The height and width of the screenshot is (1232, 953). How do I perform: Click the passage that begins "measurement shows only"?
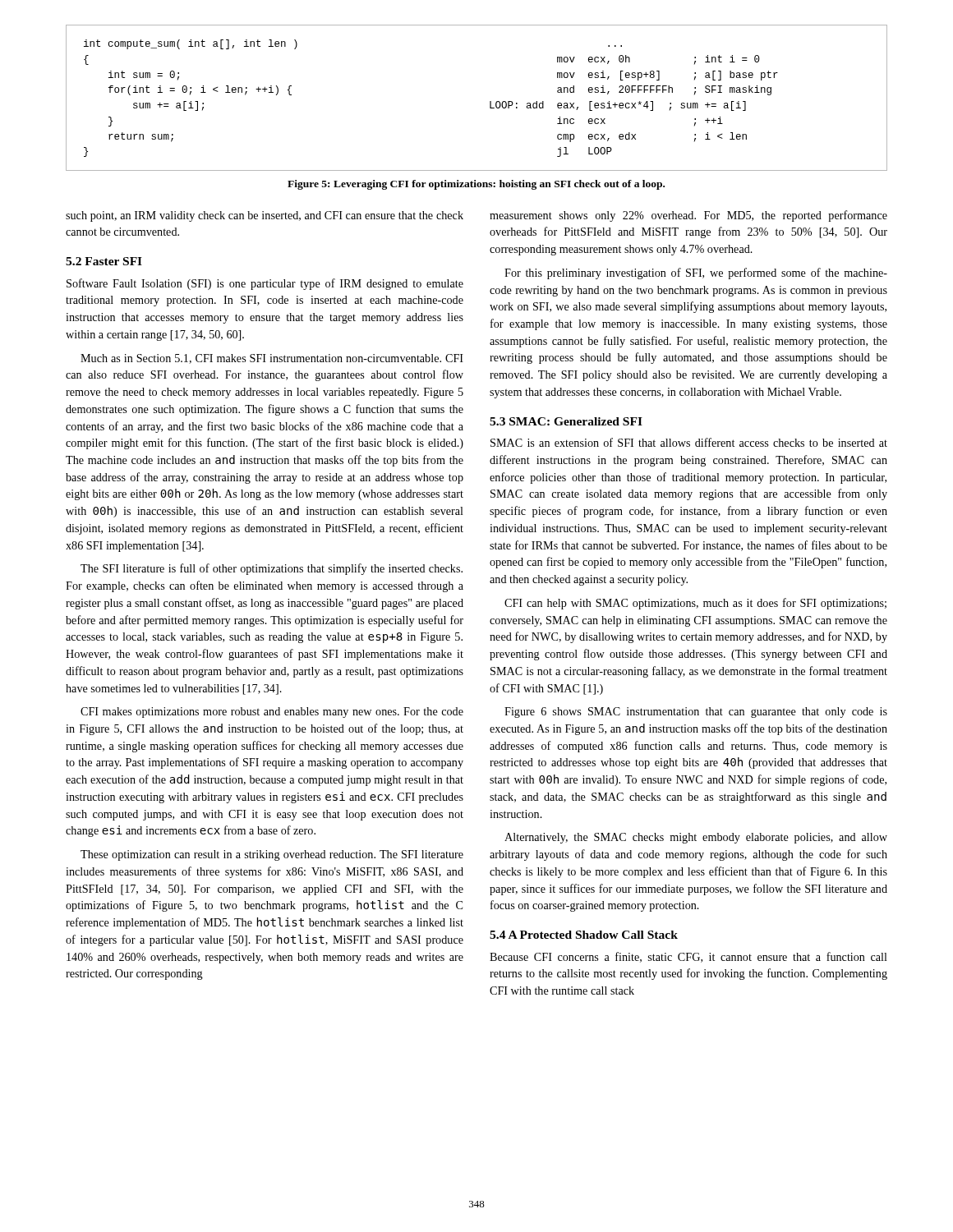688,232
